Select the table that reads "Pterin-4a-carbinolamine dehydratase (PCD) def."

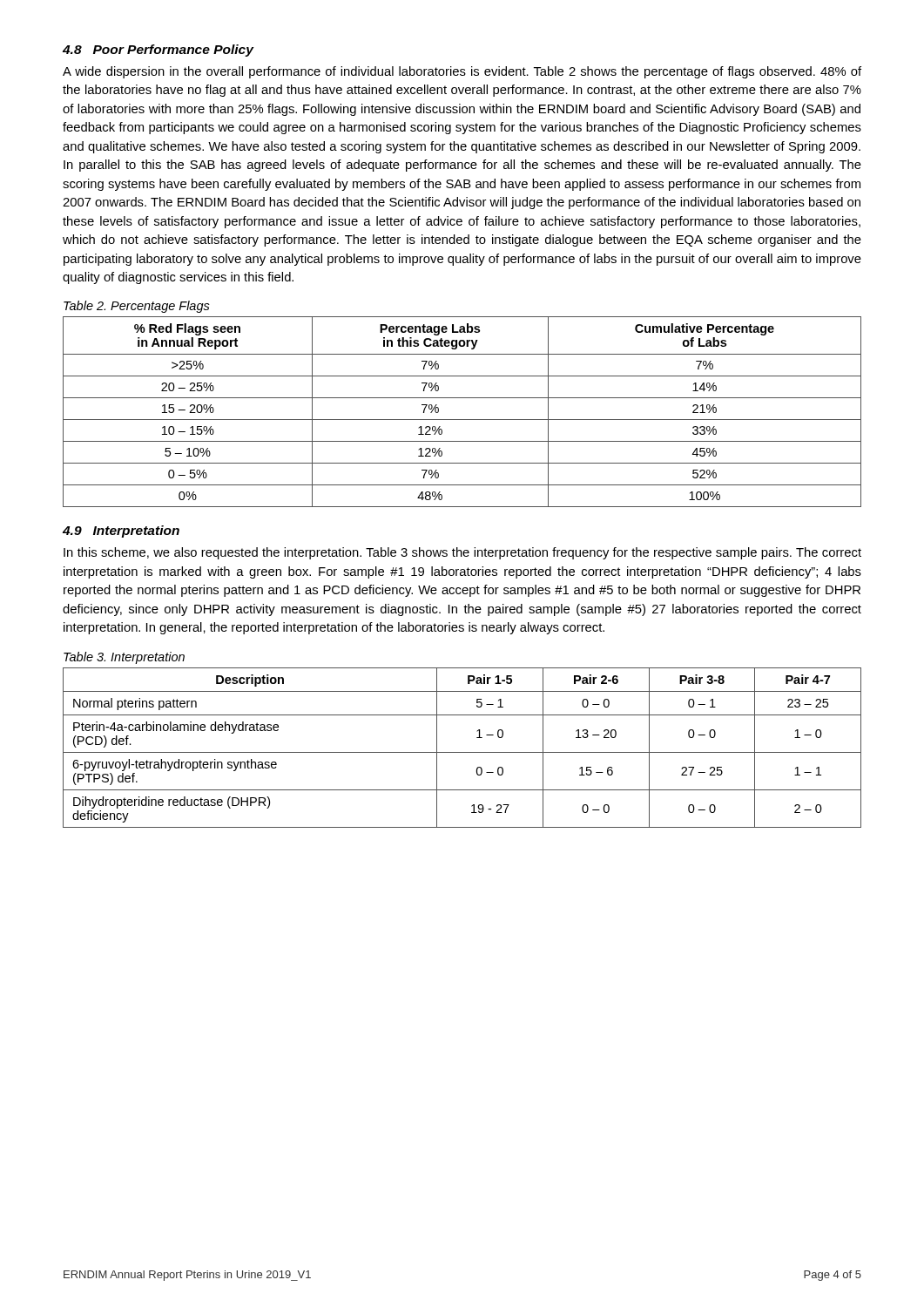[462, 747]
